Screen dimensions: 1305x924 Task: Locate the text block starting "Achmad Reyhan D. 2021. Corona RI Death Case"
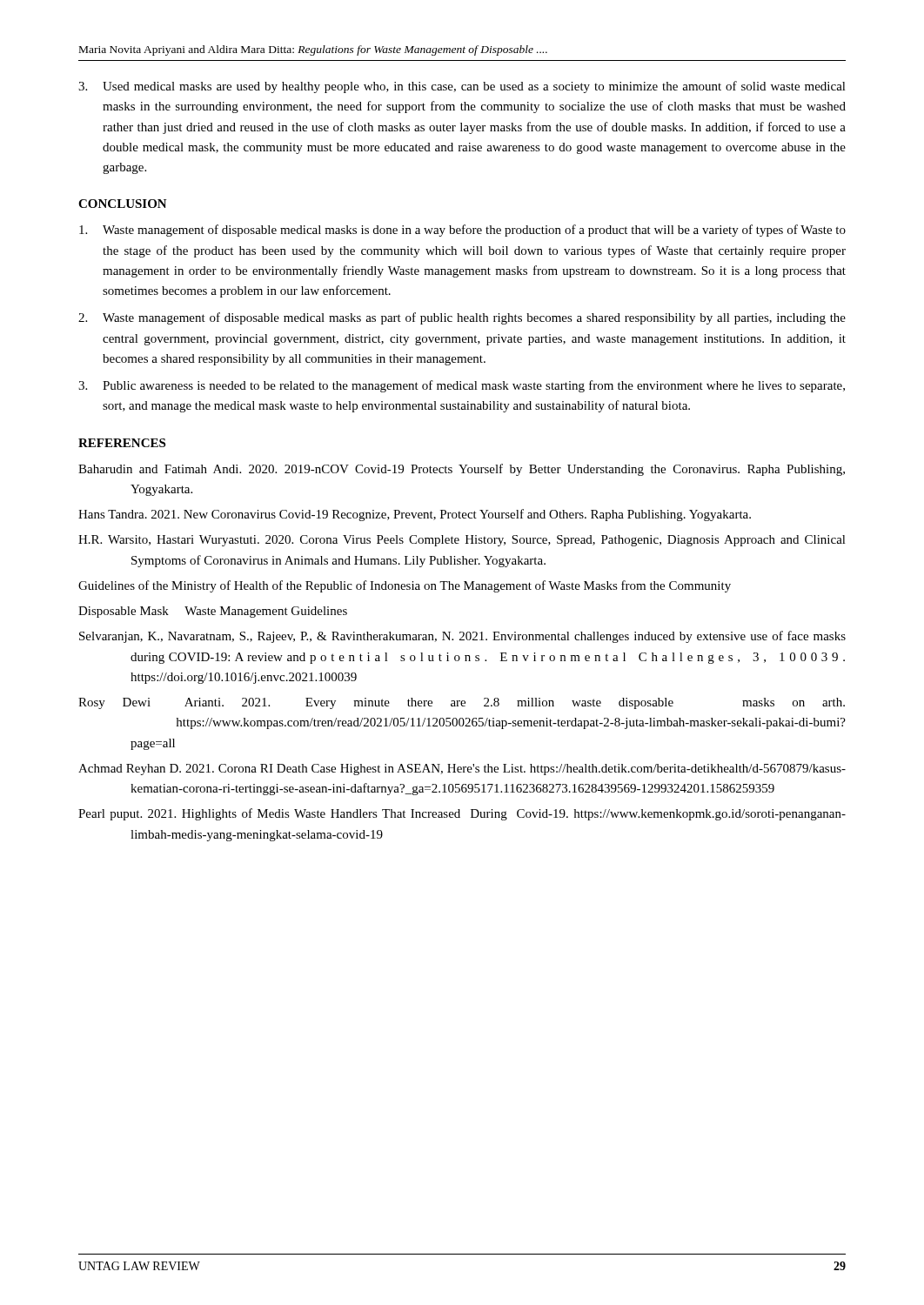462,778
